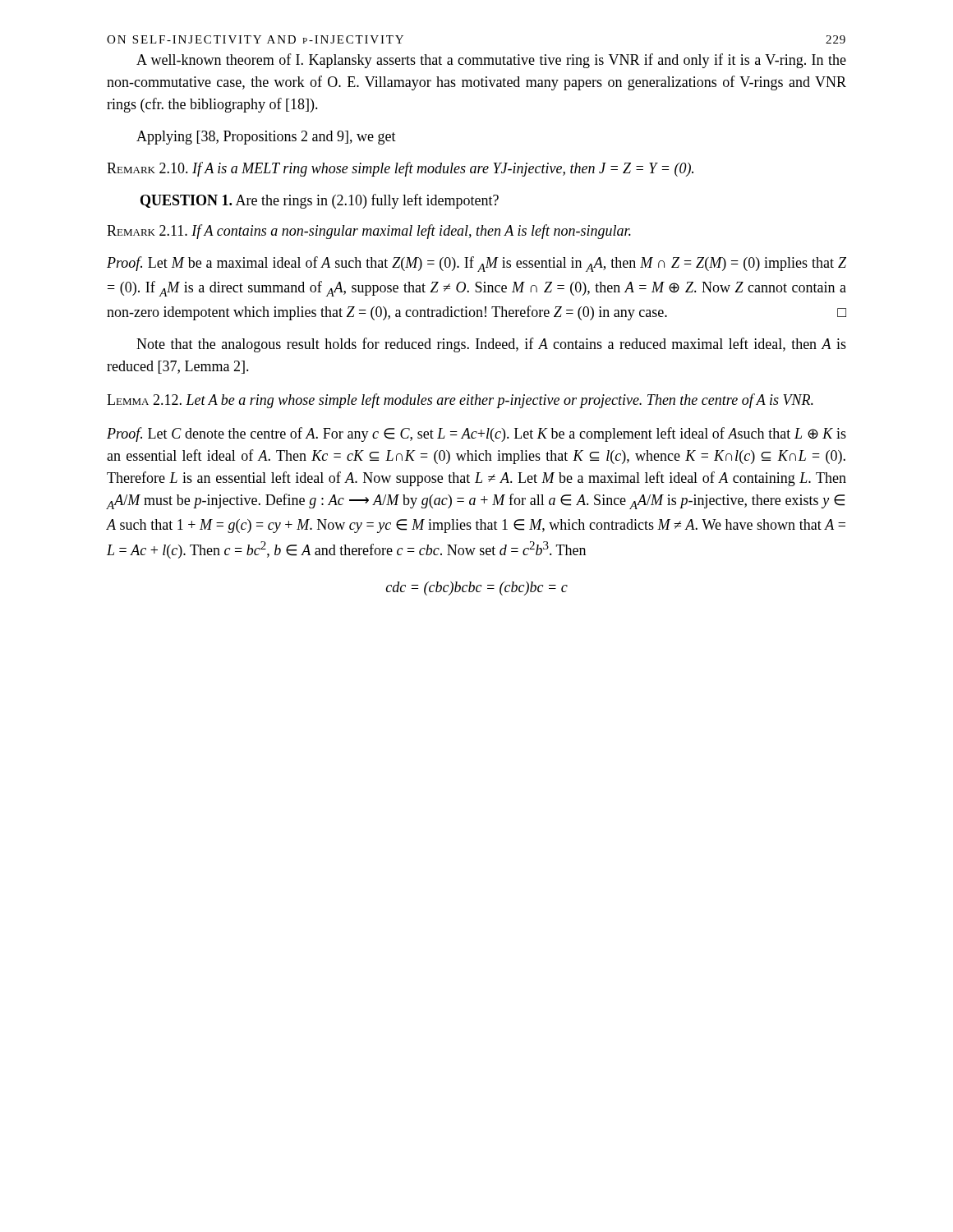
Task: Locate the text block that reads "Proof. Let C"
Action: pos(476,493)
